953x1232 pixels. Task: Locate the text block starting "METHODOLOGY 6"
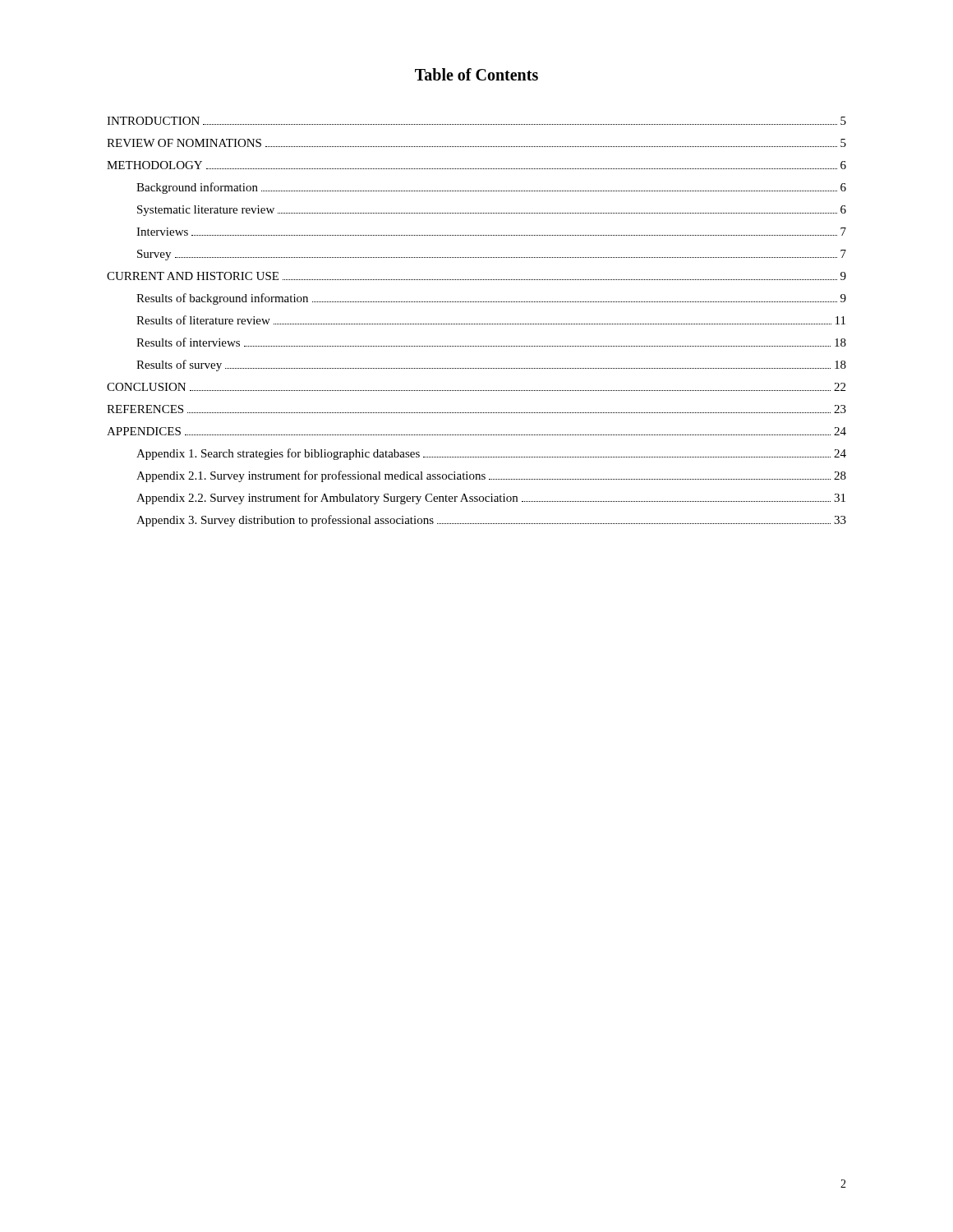(x=476, y=166)
